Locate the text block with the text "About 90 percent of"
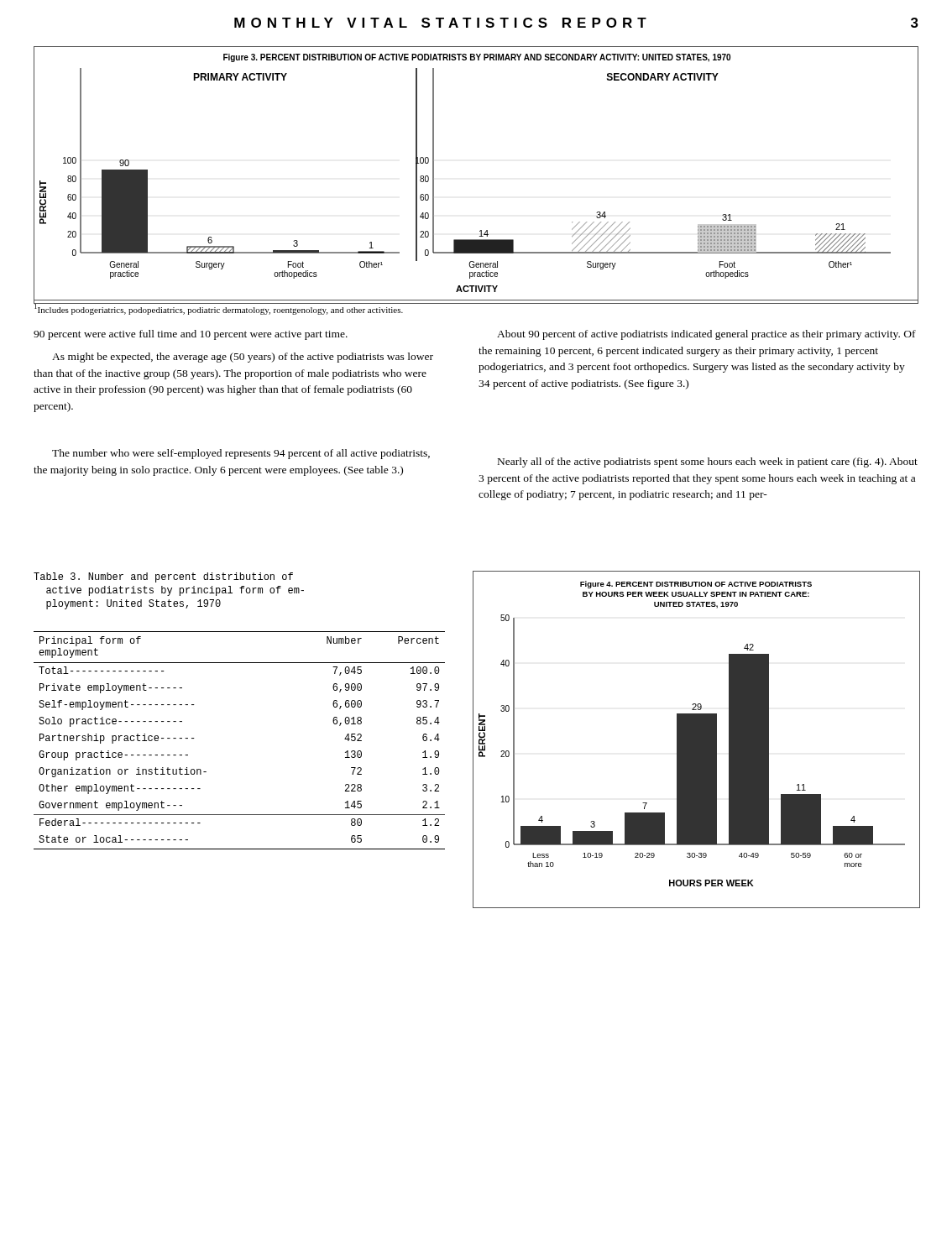 [x=697, y=358]
